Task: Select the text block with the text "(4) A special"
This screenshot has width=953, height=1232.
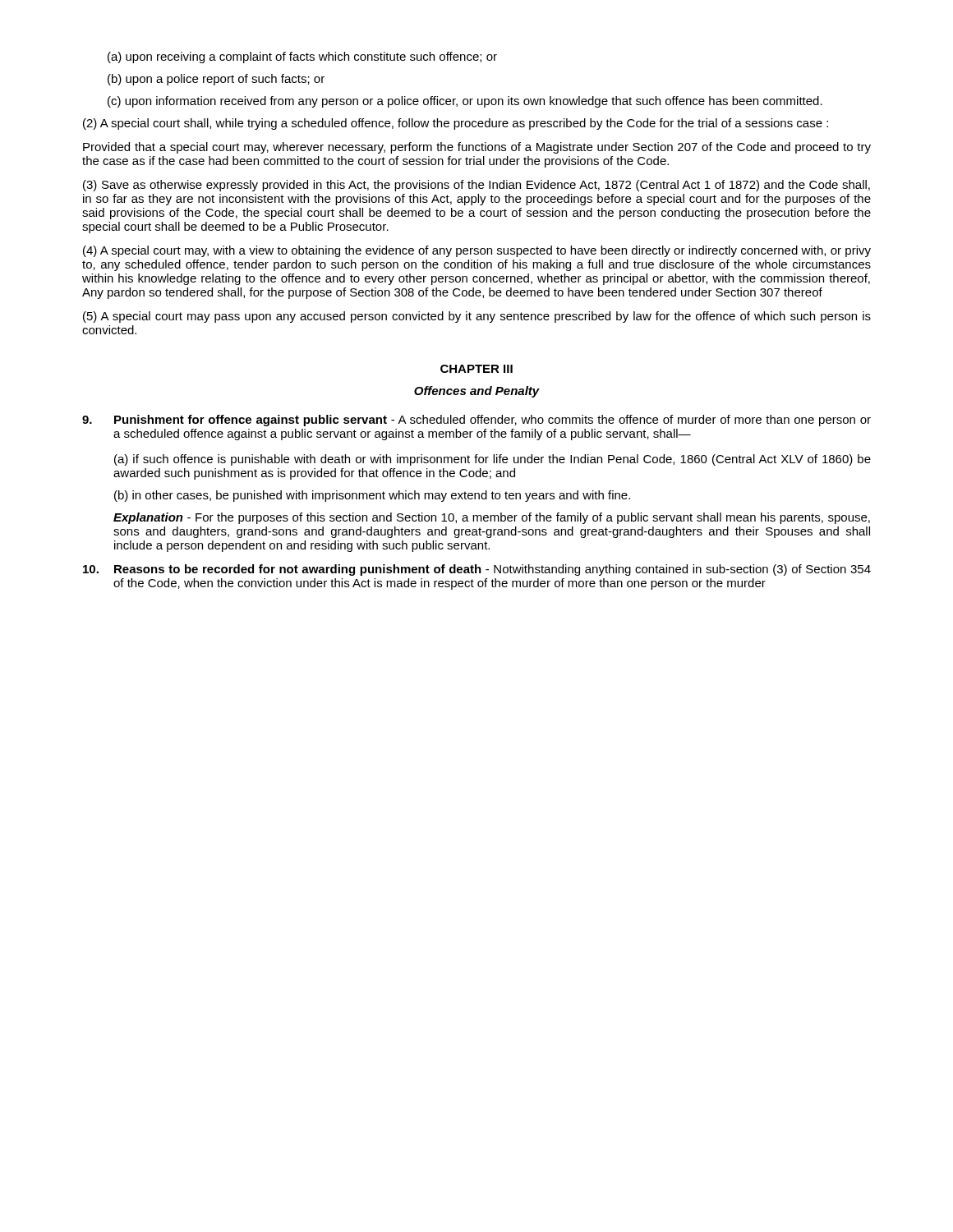Action: point(476,271)
